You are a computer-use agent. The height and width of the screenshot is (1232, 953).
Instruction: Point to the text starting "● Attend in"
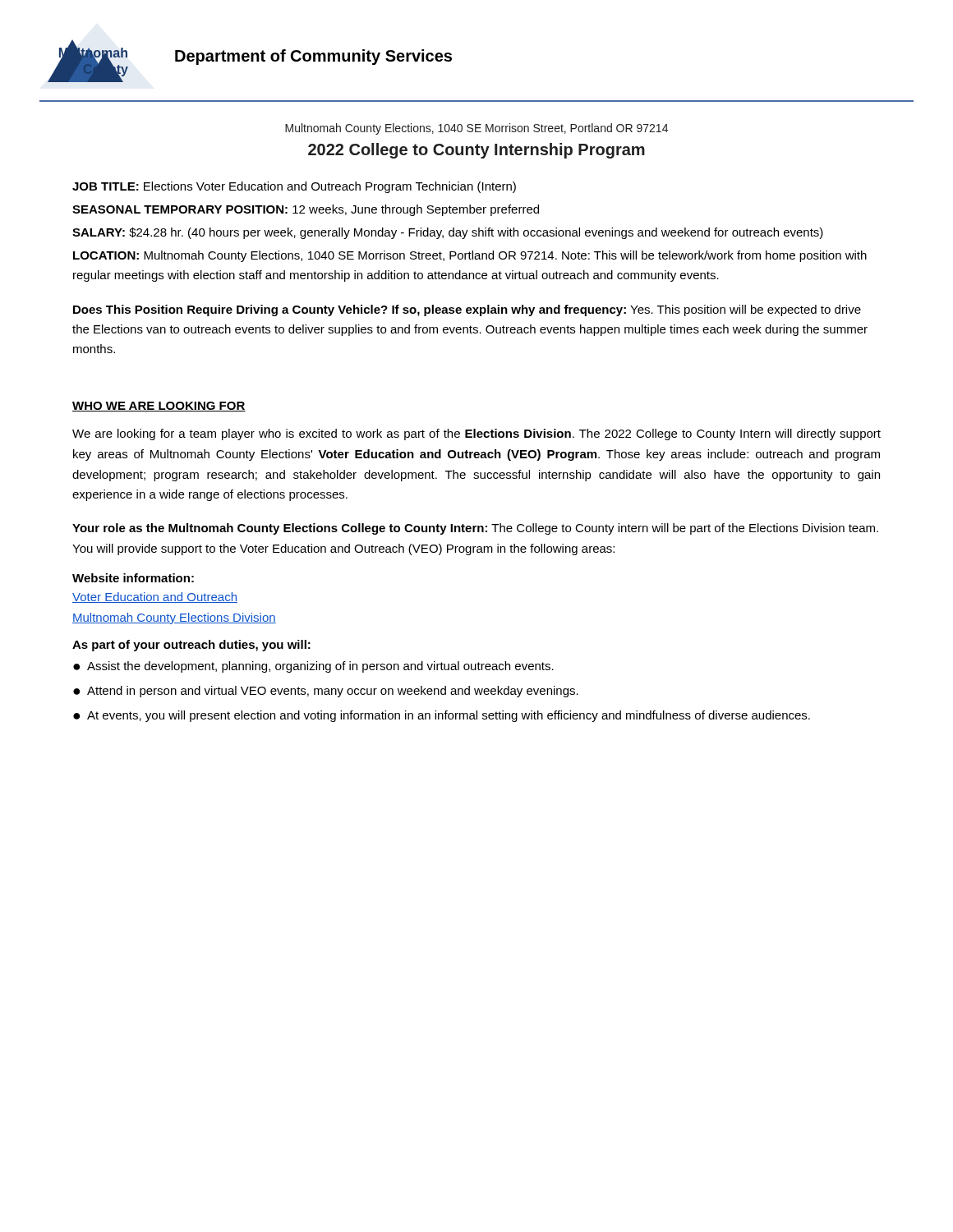coord(476,691)
